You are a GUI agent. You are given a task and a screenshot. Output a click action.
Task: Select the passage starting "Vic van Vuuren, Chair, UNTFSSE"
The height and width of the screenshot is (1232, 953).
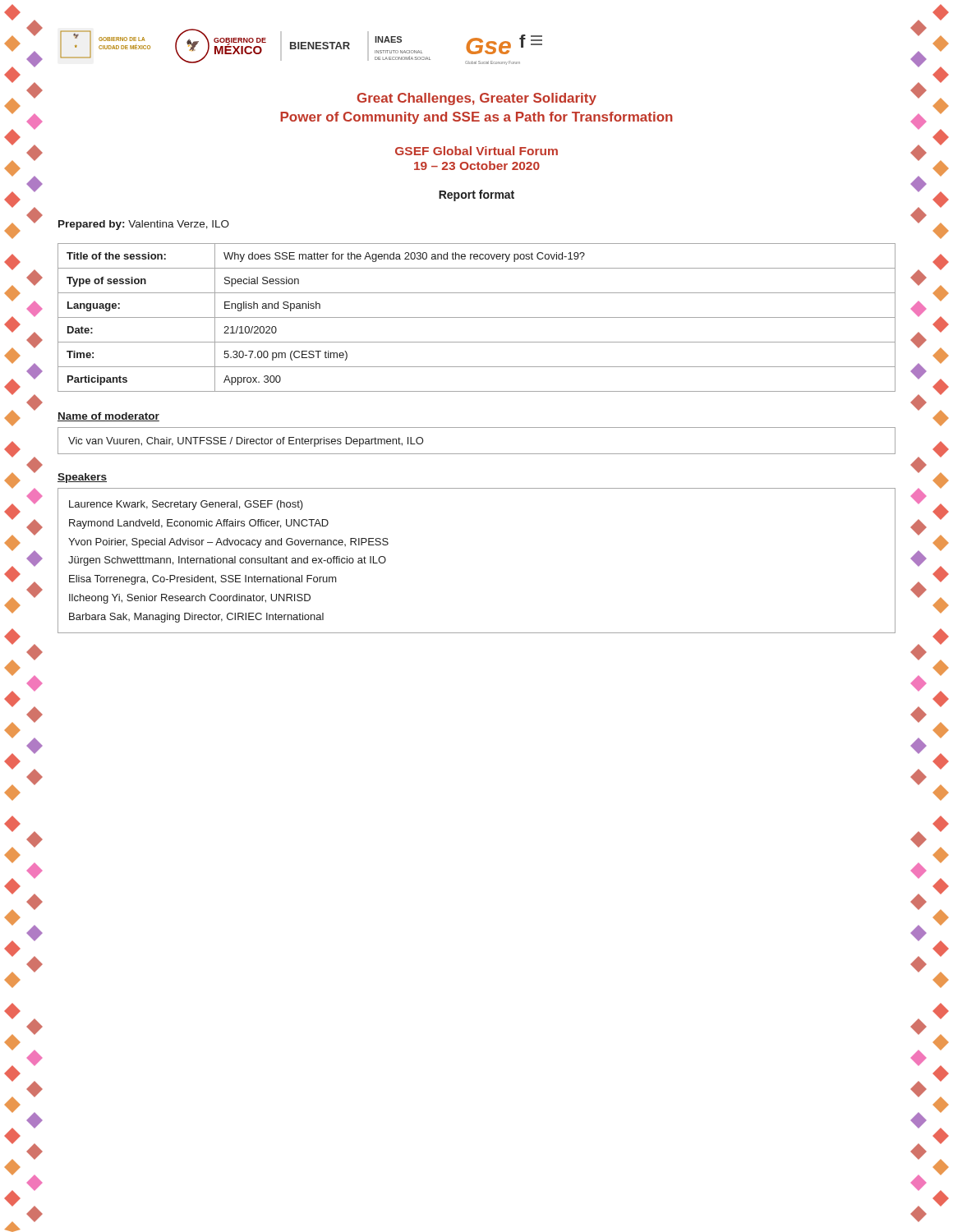246,441
